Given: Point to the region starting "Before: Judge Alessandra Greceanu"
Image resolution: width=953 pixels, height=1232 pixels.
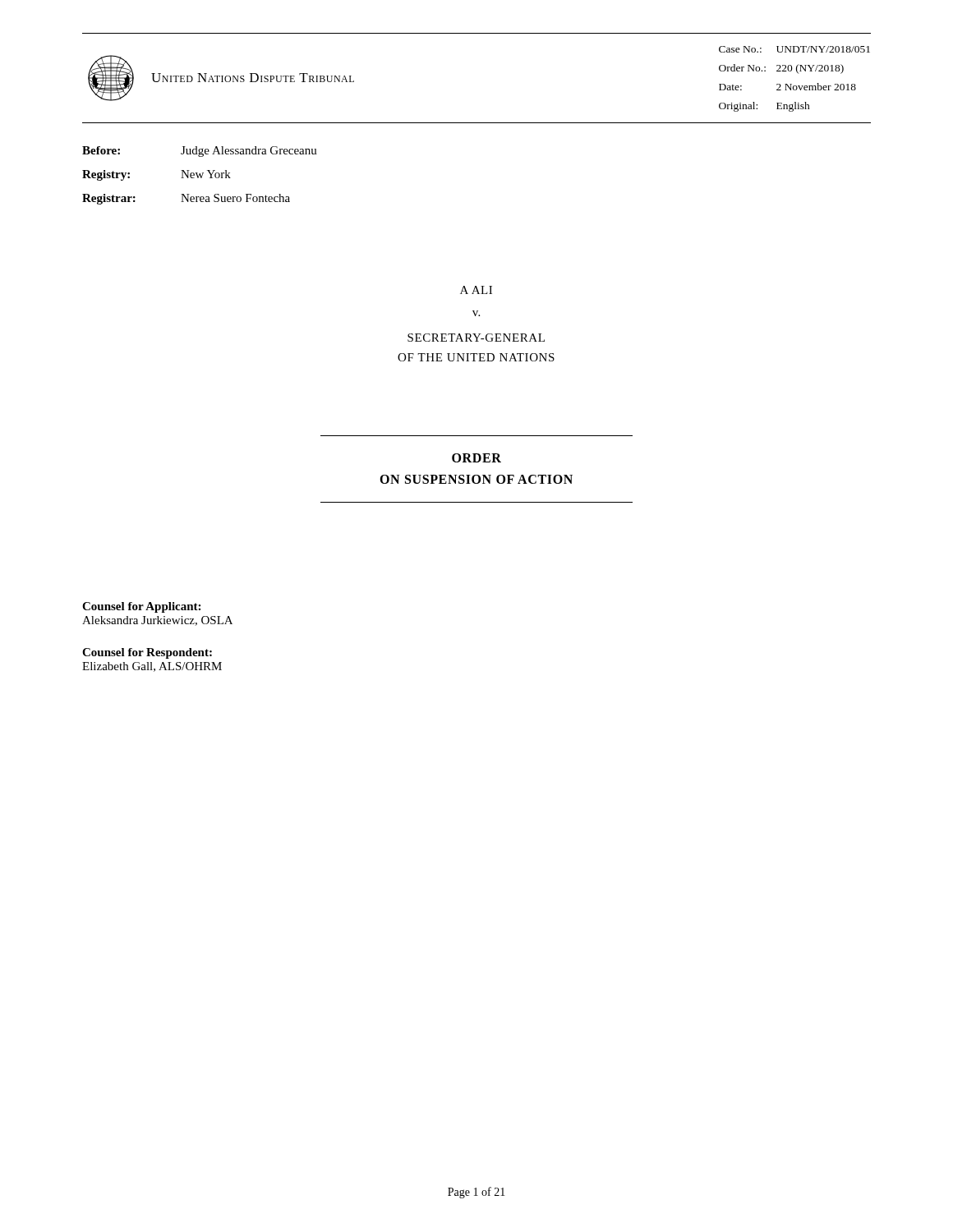Looking at the screenshot, I should pyautogui.click(x=200, y=151).
